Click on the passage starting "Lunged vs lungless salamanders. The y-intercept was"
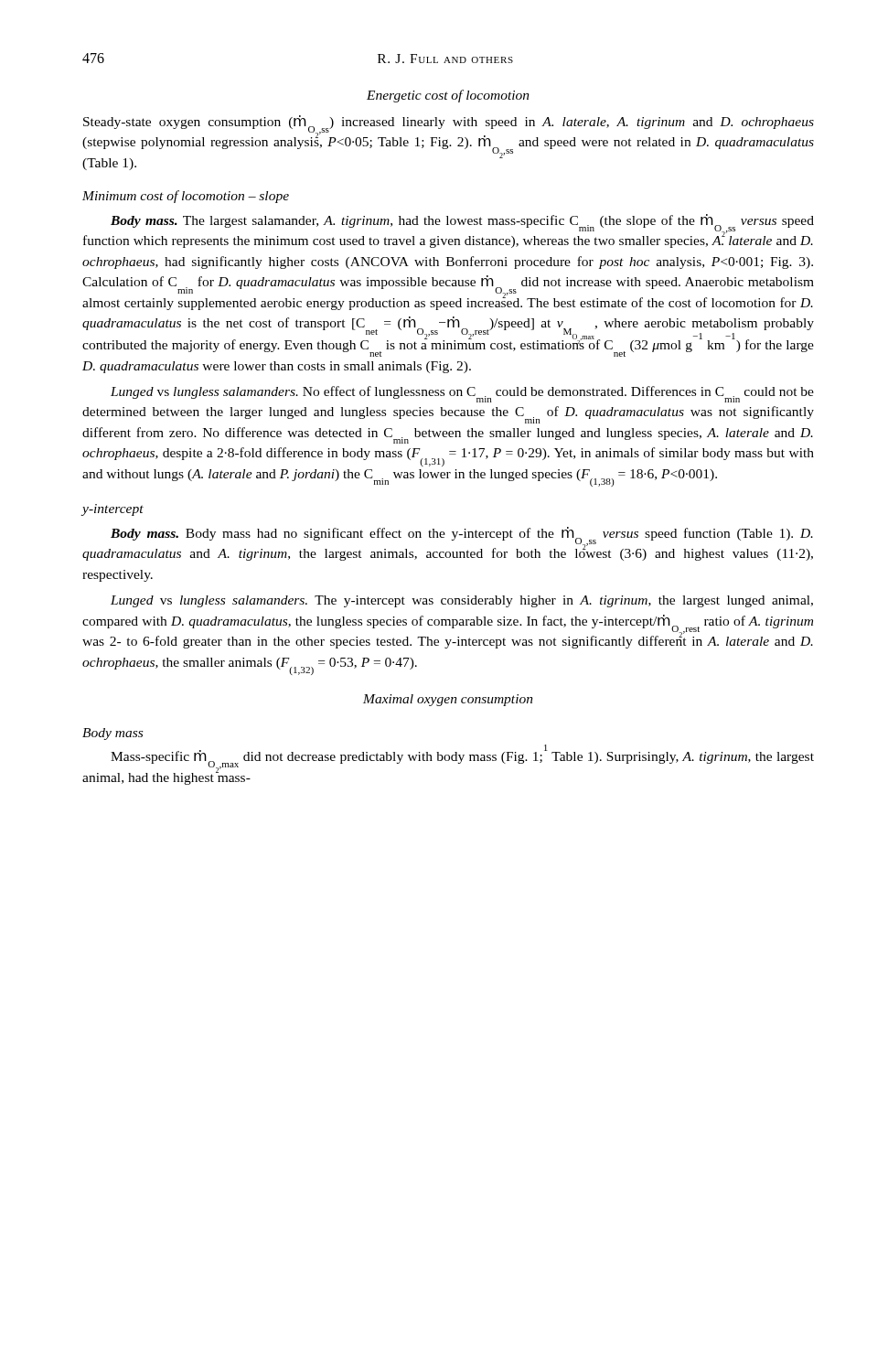The height and width of the screenshot is (1372, 888). [448, 632]
